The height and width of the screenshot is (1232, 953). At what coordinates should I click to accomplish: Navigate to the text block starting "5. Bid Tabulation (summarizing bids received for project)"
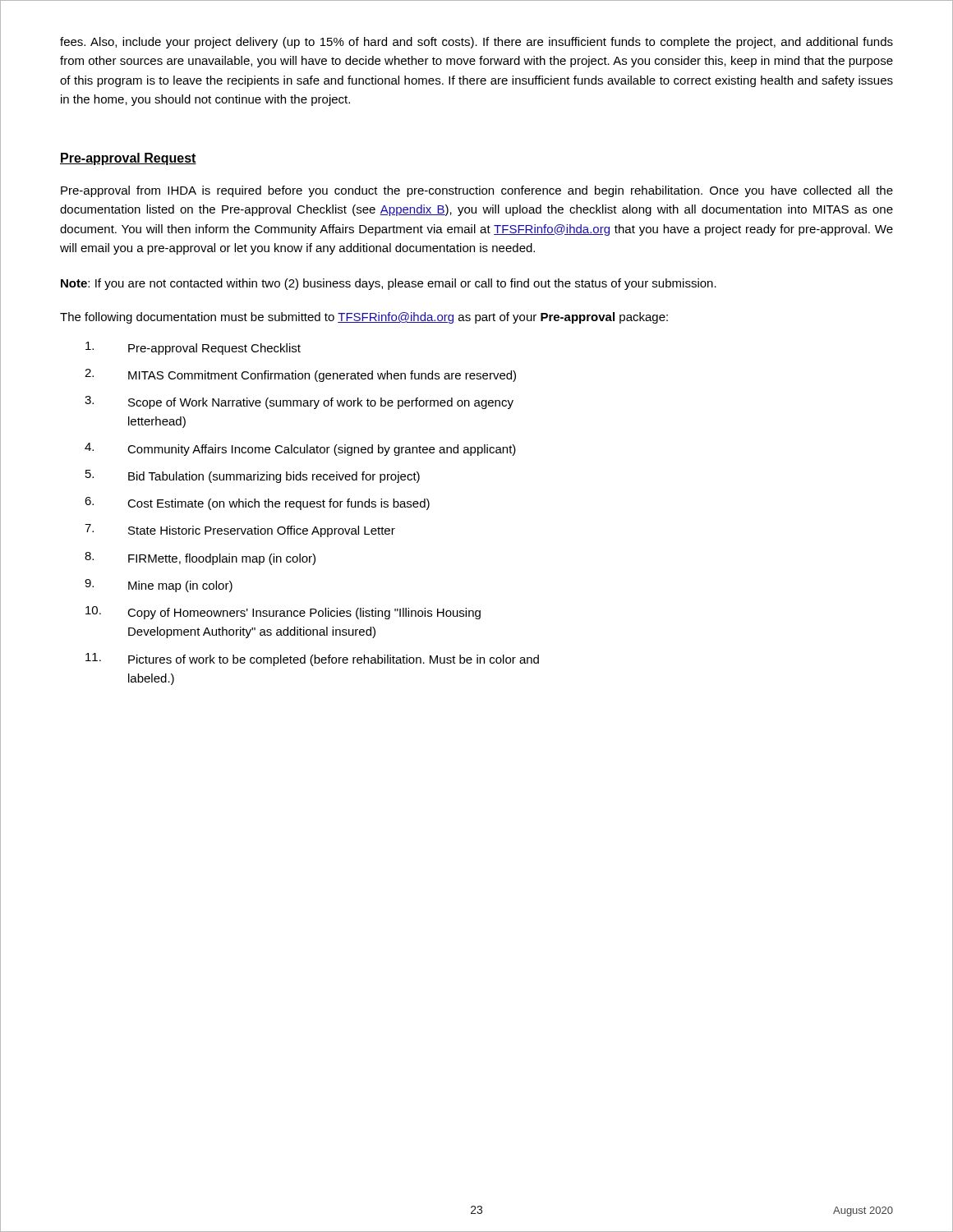click(253, 476)
